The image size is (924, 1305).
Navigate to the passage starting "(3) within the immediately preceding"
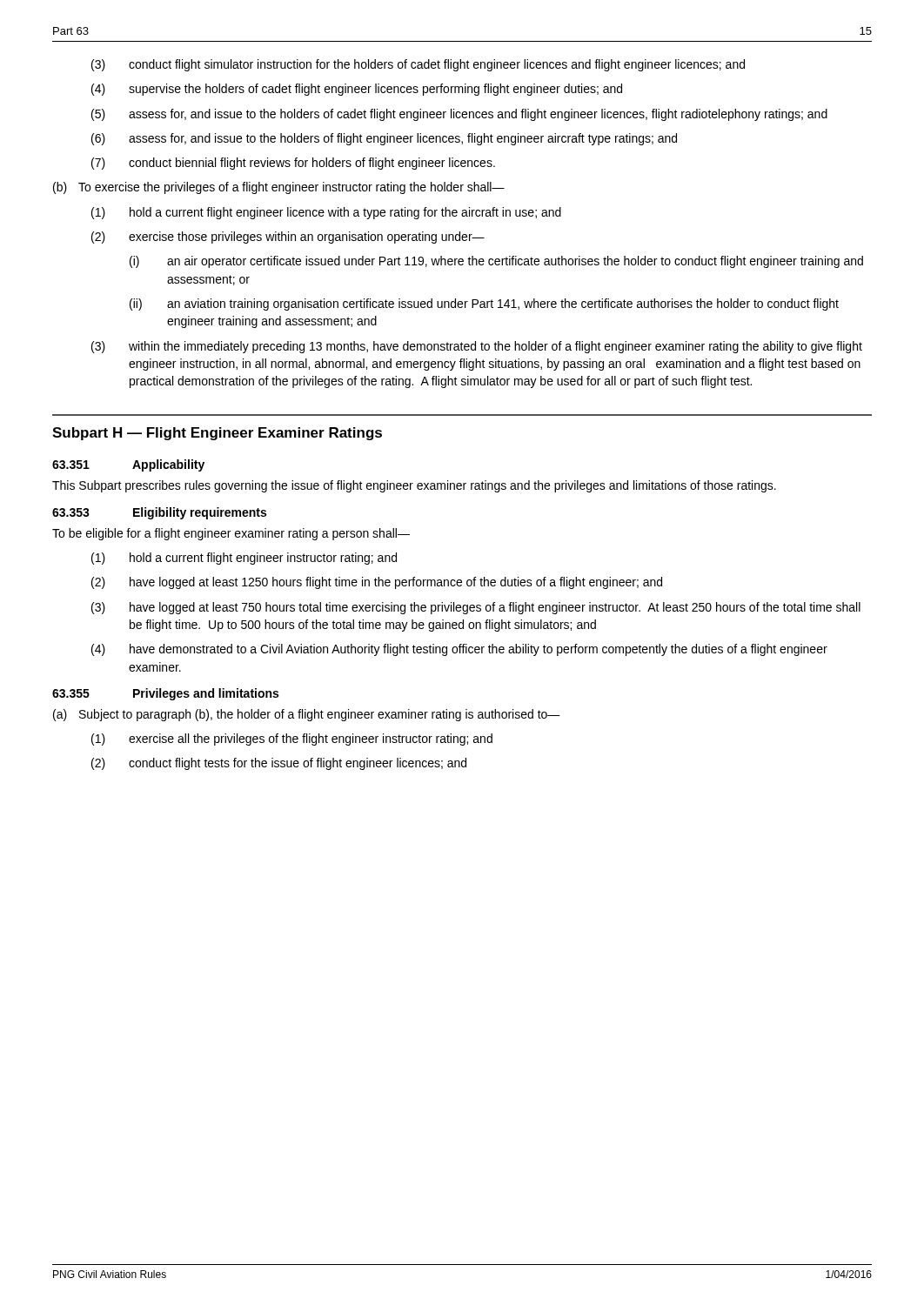(x=481, y=364)
